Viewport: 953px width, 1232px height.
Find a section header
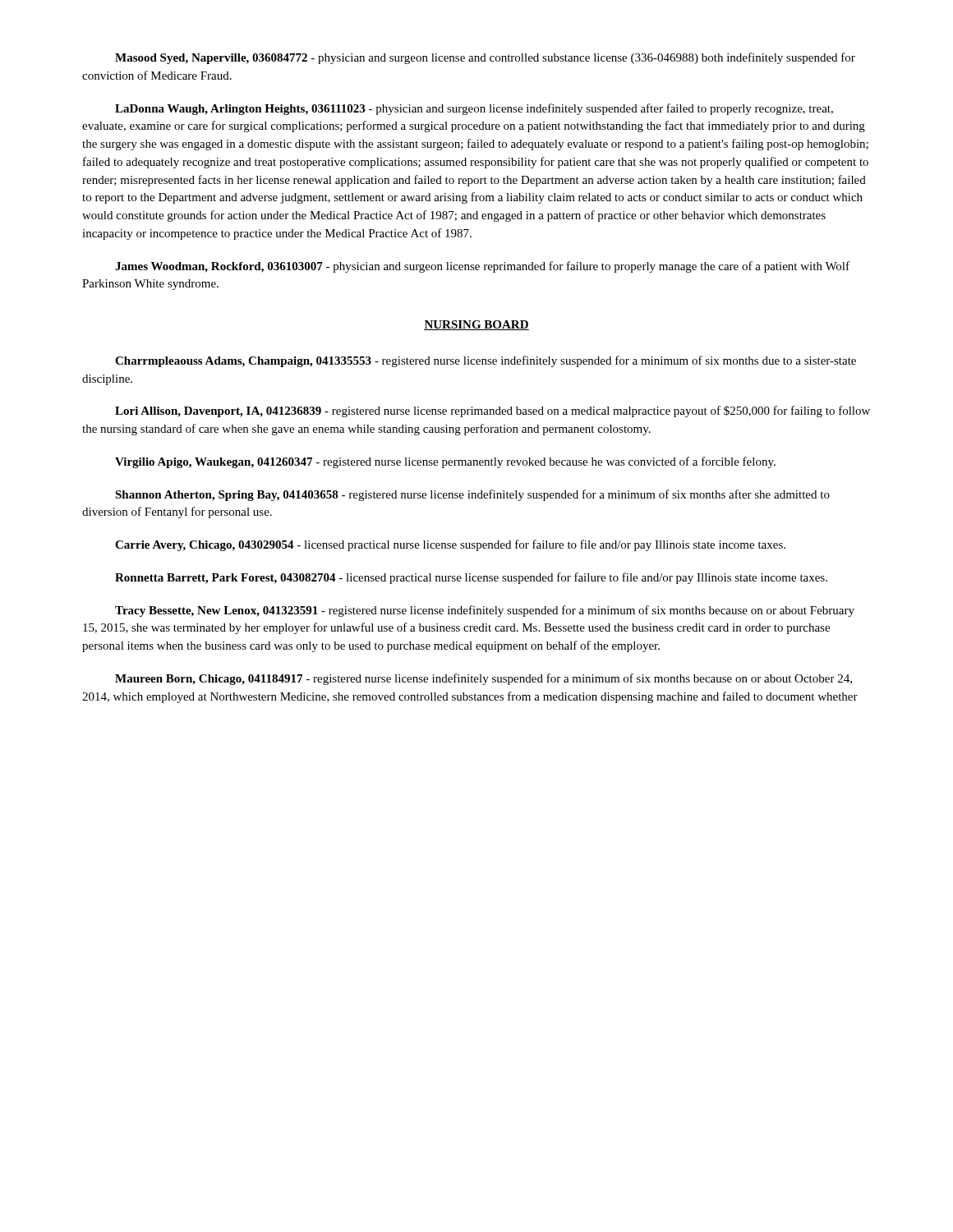click(476, 324)
